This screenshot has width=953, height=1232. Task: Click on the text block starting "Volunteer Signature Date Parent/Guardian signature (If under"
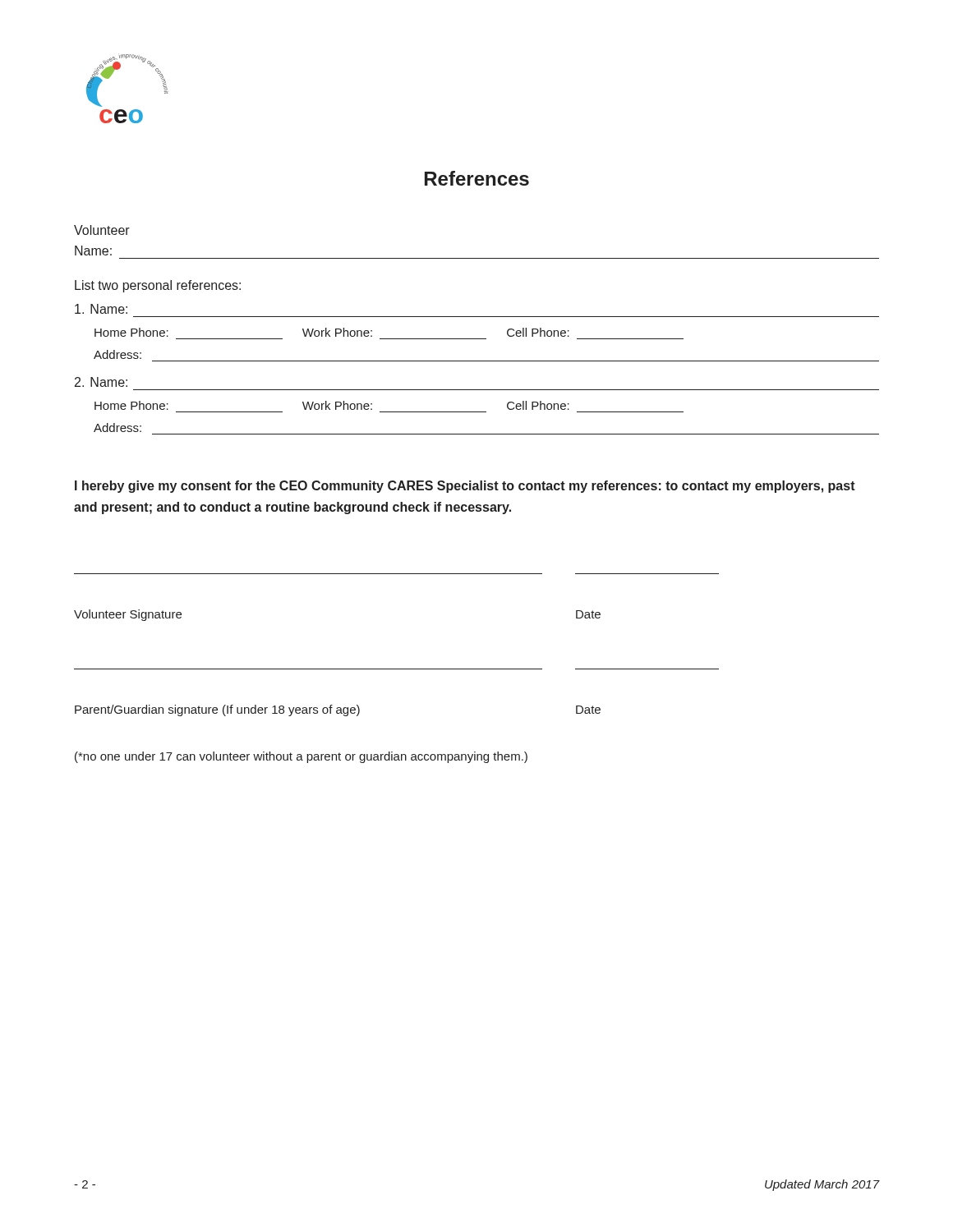124,615
